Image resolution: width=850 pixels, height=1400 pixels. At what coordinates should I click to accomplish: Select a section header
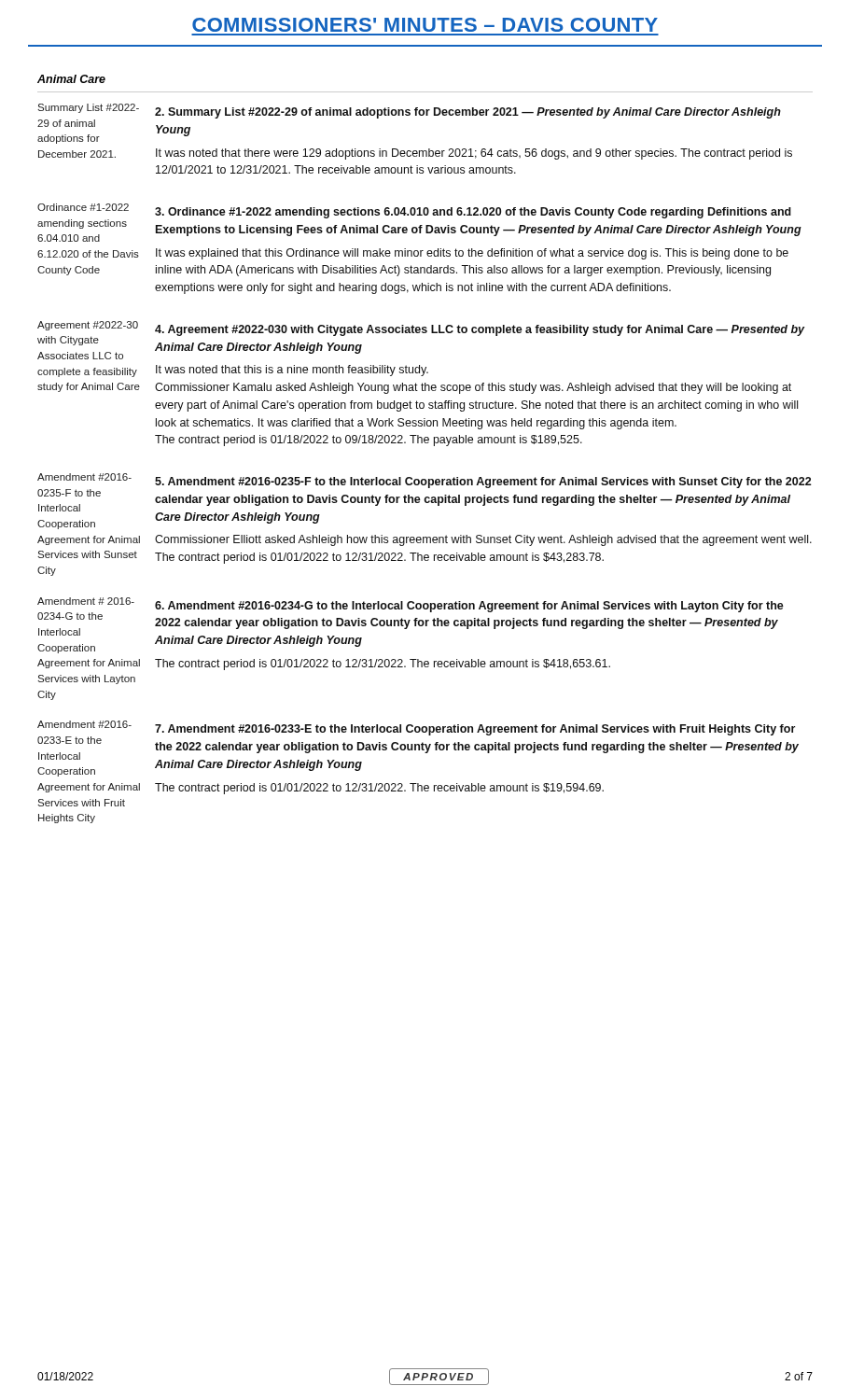(71, 79)
